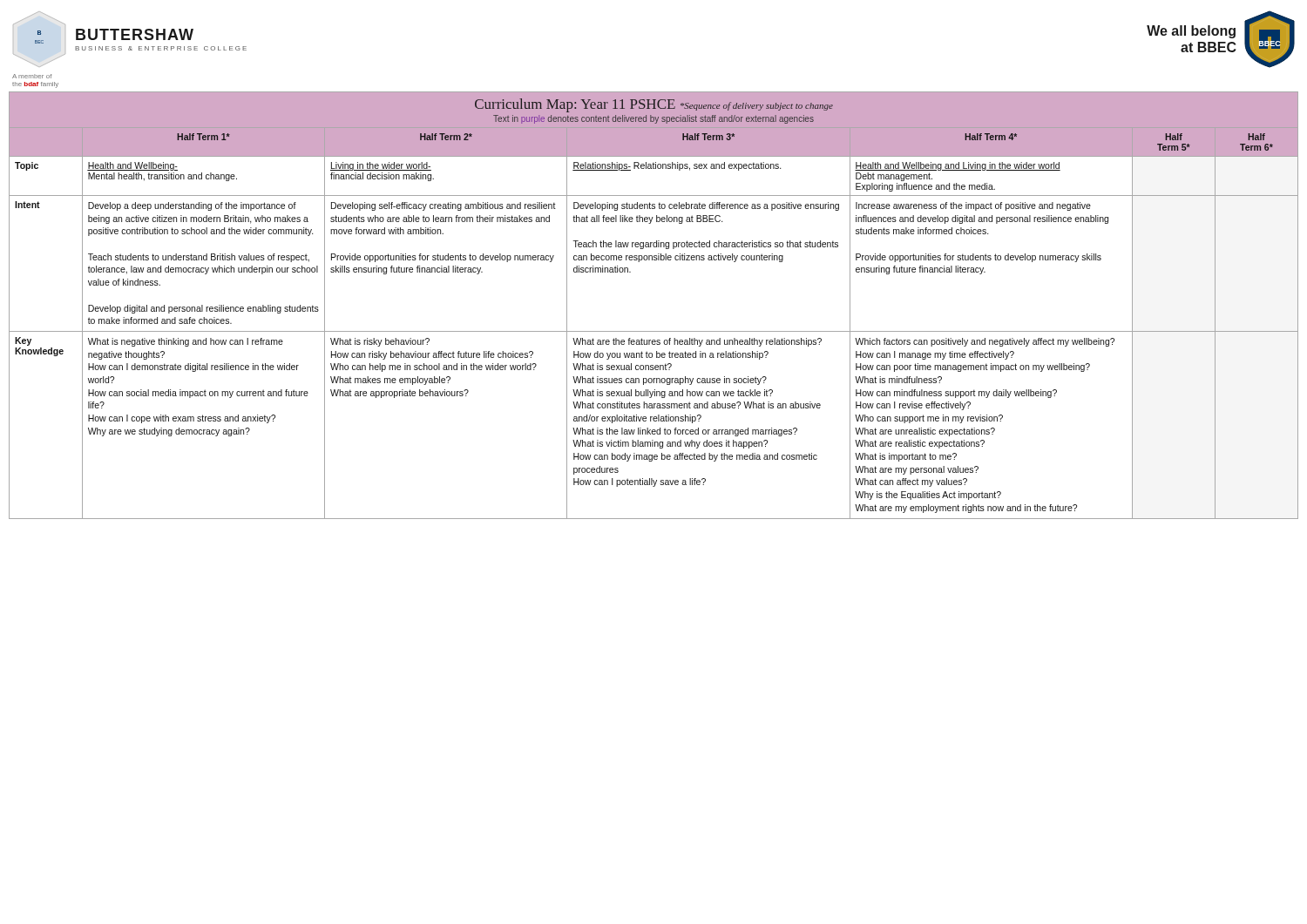Image resolution: width=1307 pixels, height=924 pixels.
Task: Select the table that reads "Curriculum Map: Year"
Action: click(x=654, y=305)
